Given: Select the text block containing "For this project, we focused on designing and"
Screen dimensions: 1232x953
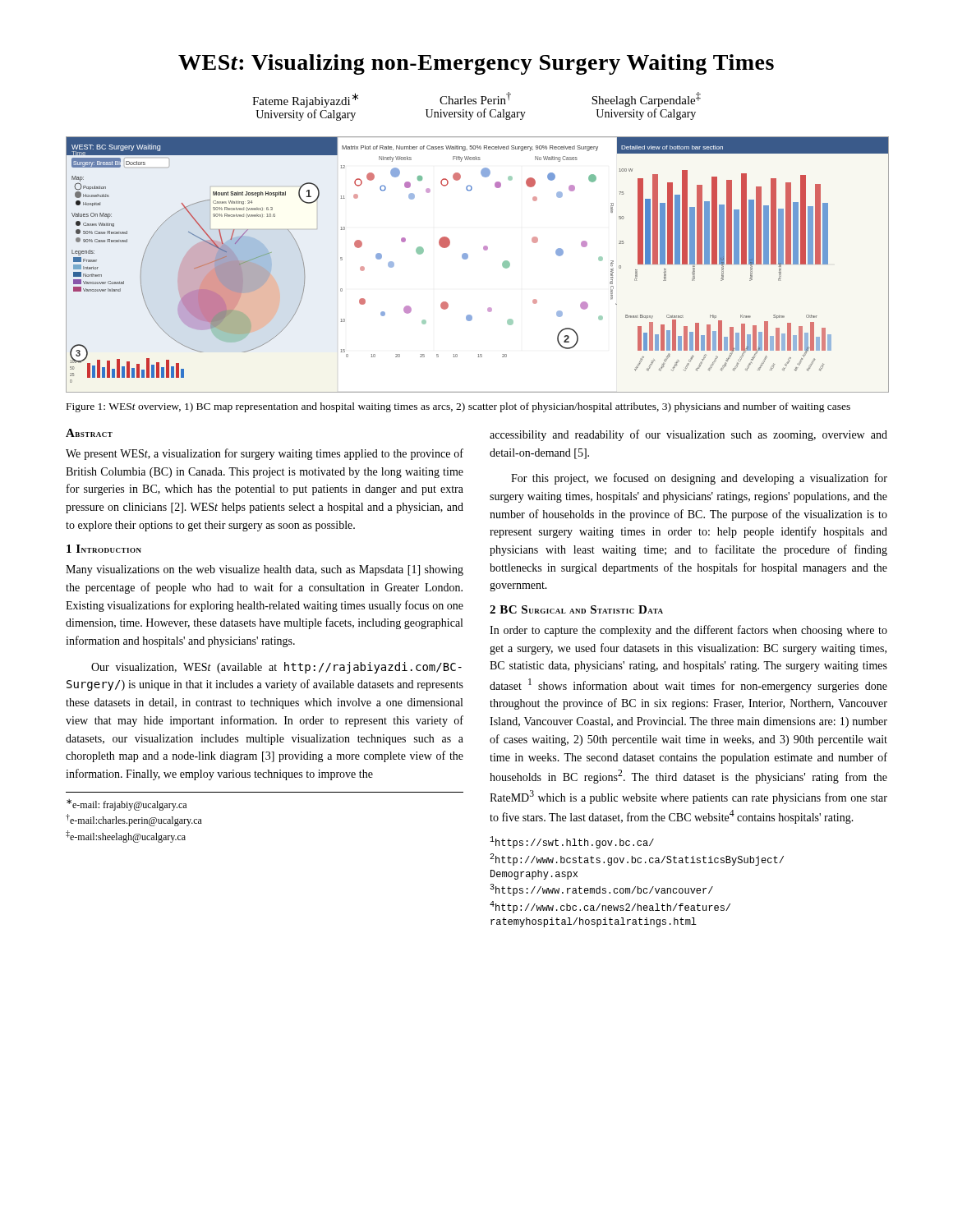Looking at the screenshot, I should coord(688,532).
